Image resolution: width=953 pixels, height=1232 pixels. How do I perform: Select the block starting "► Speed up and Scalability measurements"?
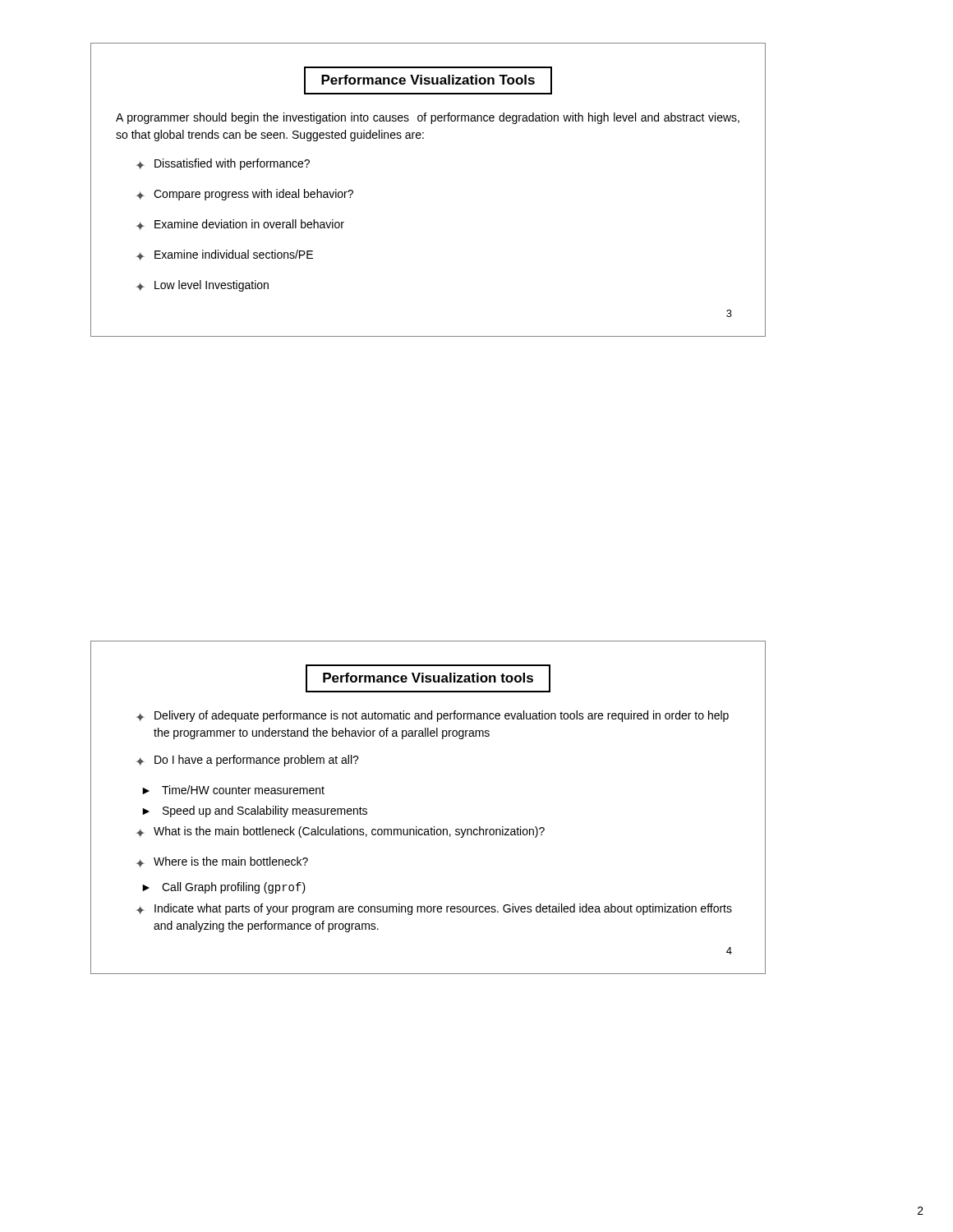(x=254, y=811)
